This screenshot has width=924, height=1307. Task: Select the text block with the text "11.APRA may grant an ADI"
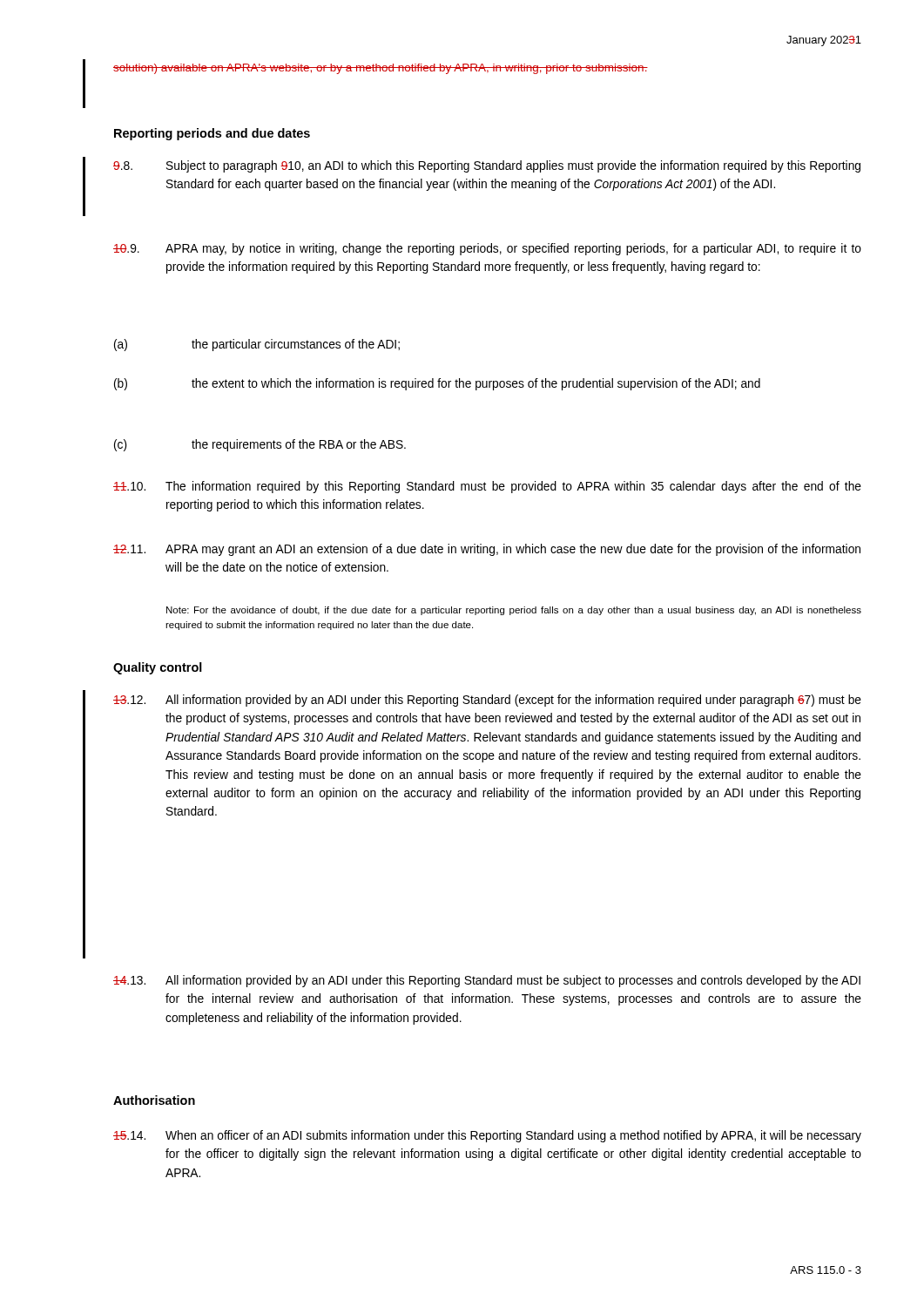[487, 559]
